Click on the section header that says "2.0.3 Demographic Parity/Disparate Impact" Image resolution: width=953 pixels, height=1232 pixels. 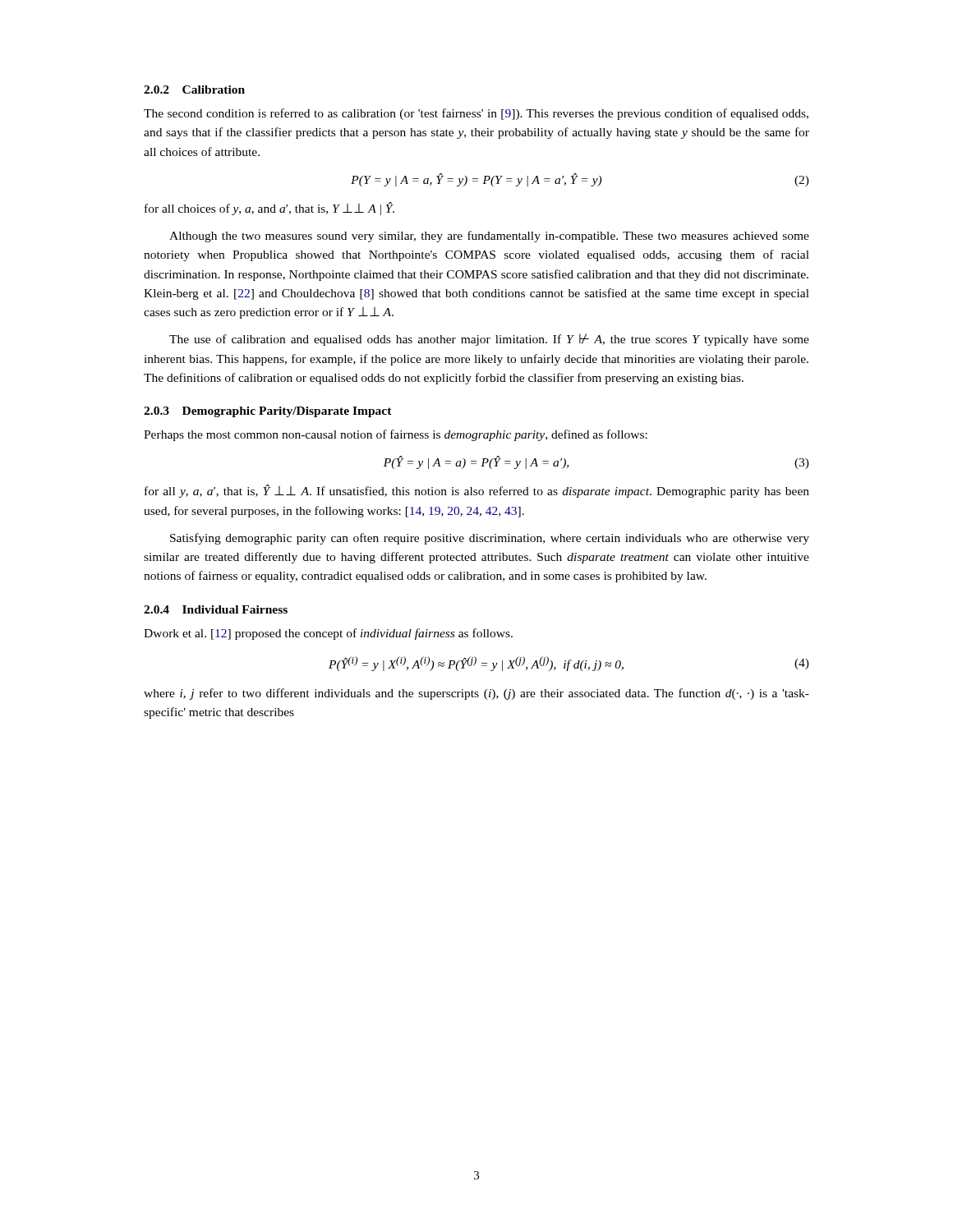pos(268,410)
